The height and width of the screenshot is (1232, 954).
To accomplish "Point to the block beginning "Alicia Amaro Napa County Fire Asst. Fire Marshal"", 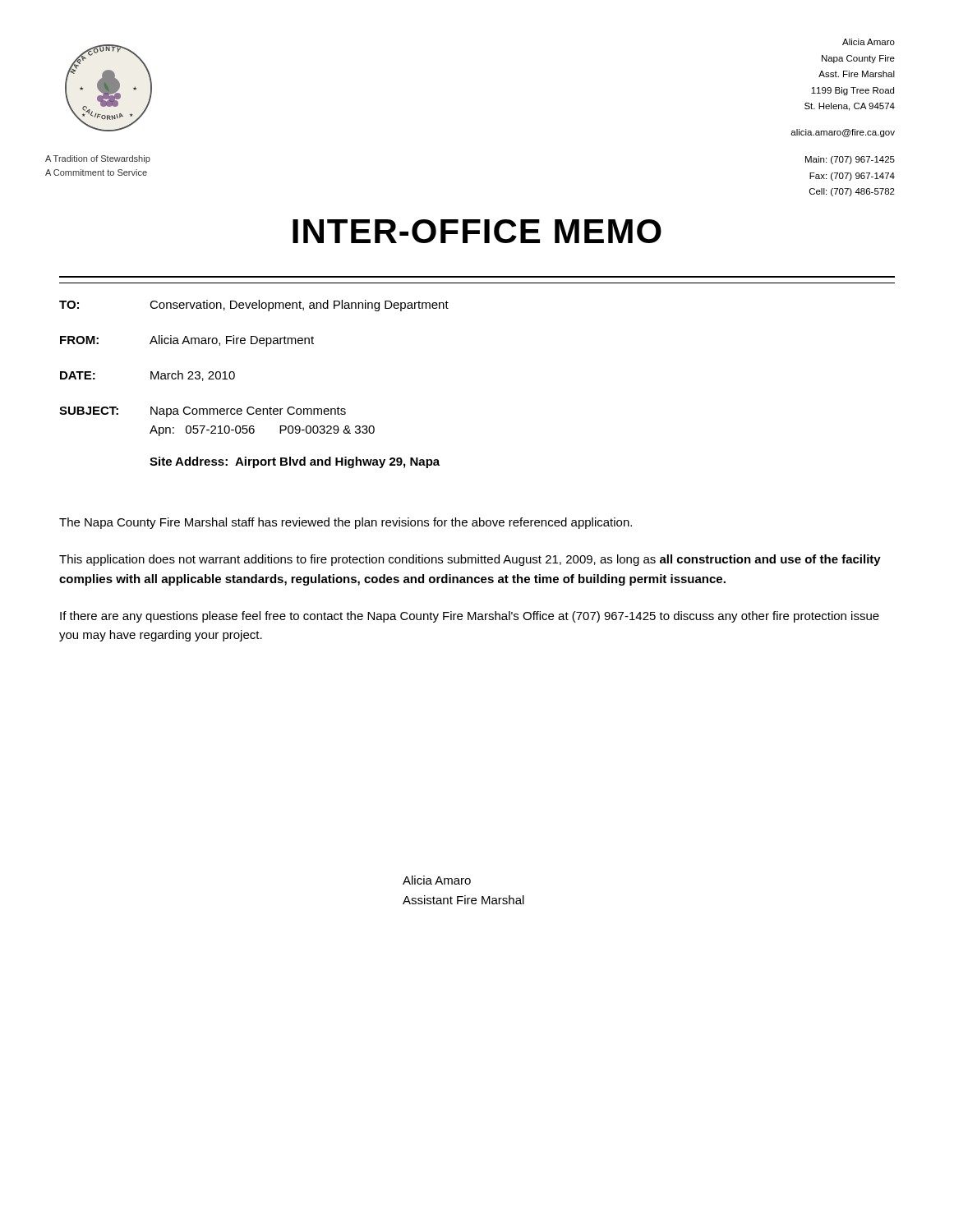I will pyautogui.click(x=849, y=74).
